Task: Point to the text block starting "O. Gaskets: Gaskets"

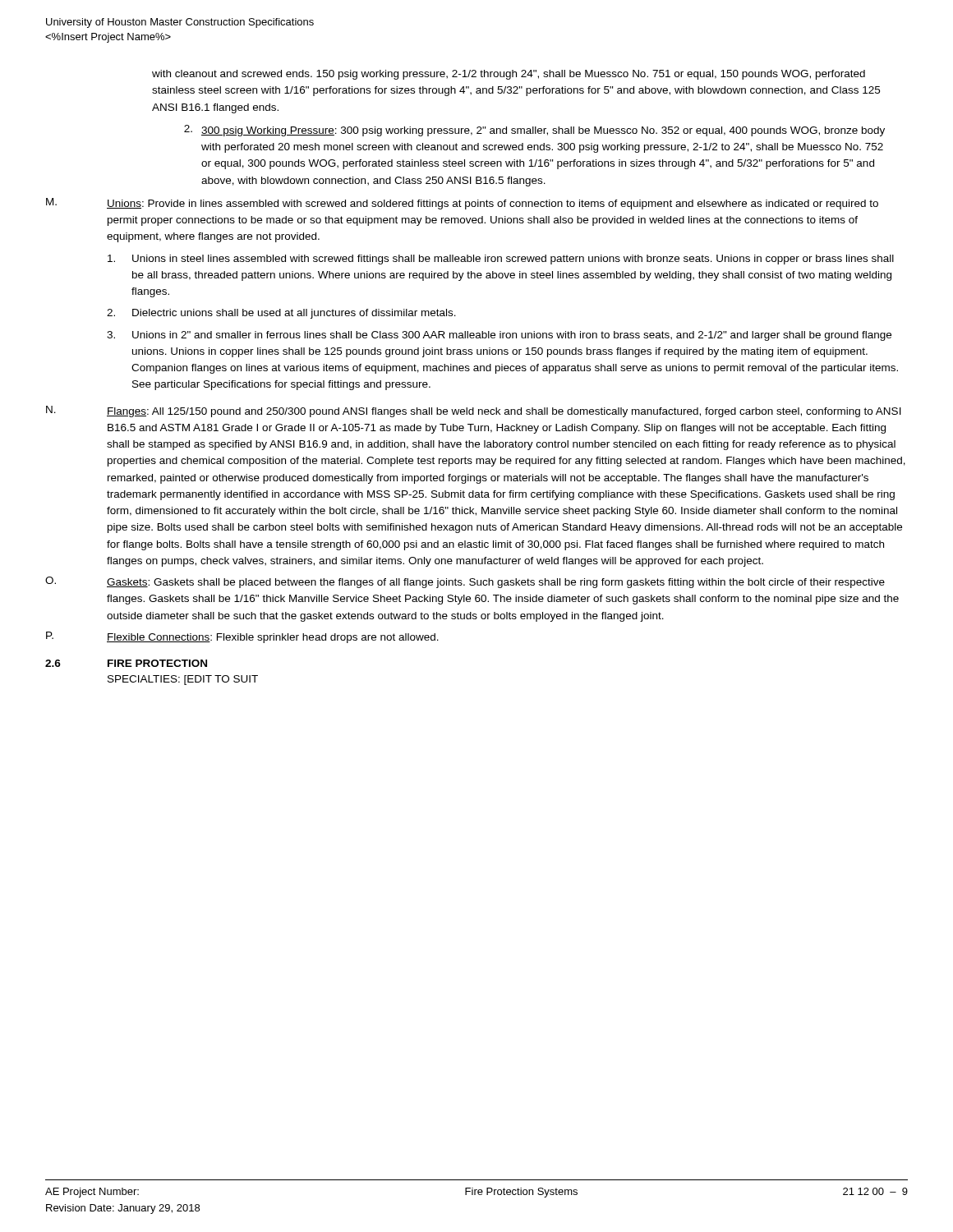Action: tap(476, 599)
